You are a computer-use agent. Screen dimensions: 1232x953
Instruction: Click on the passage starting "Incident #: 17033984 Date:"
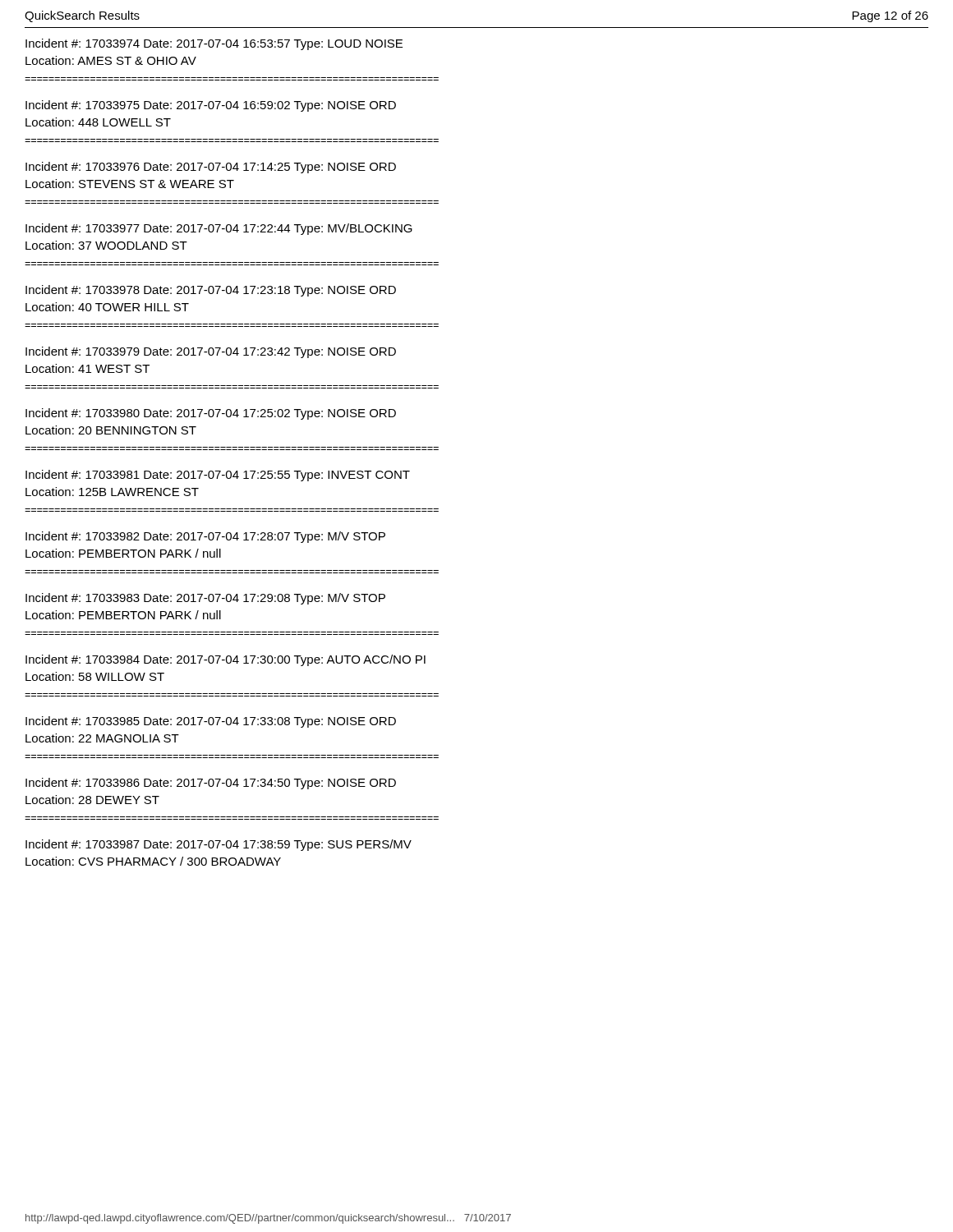(x=226, y=660)
